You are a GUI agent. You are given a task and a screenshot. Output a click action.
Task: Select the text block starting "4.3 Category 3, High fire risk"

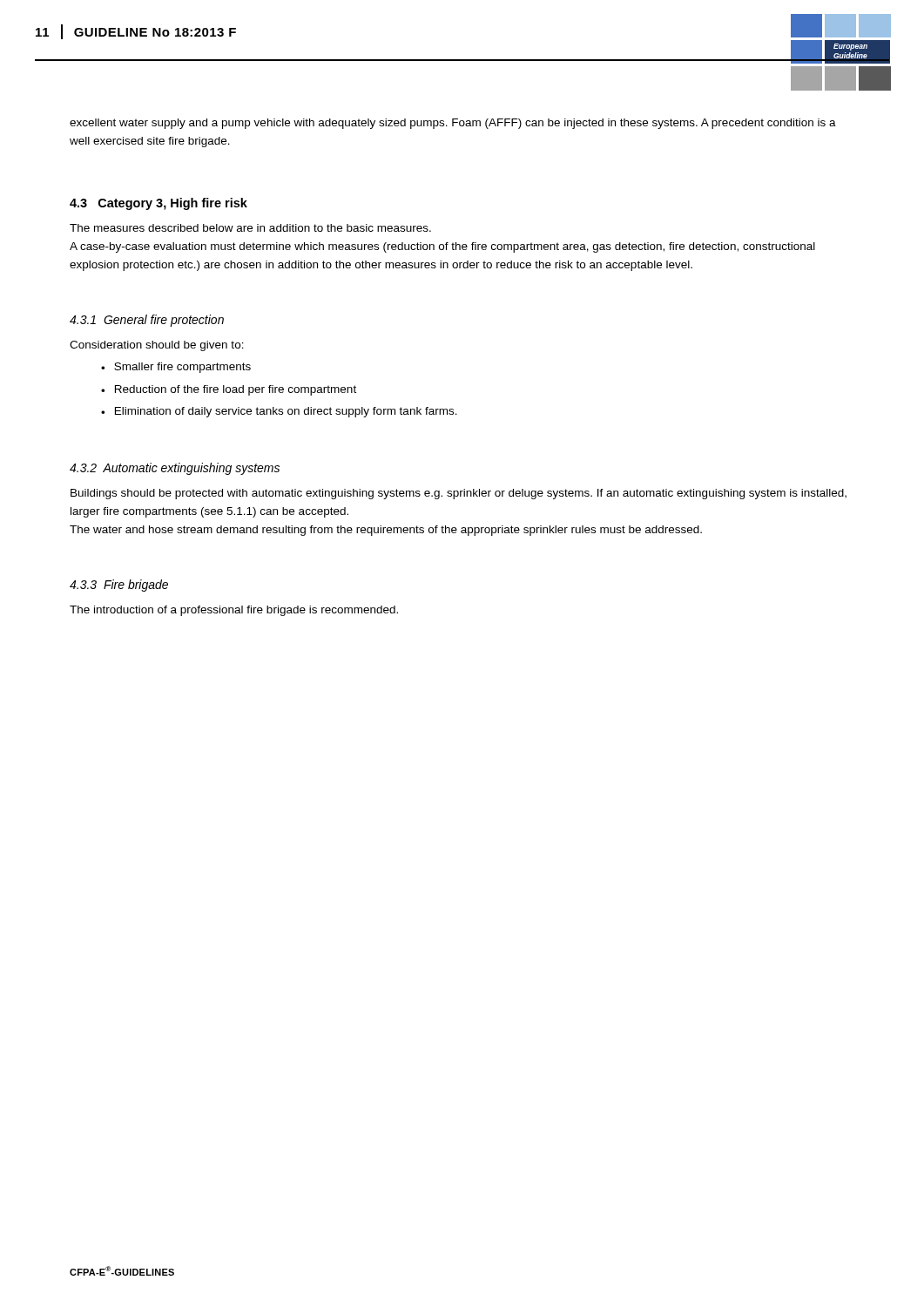[x=158, y=203]
